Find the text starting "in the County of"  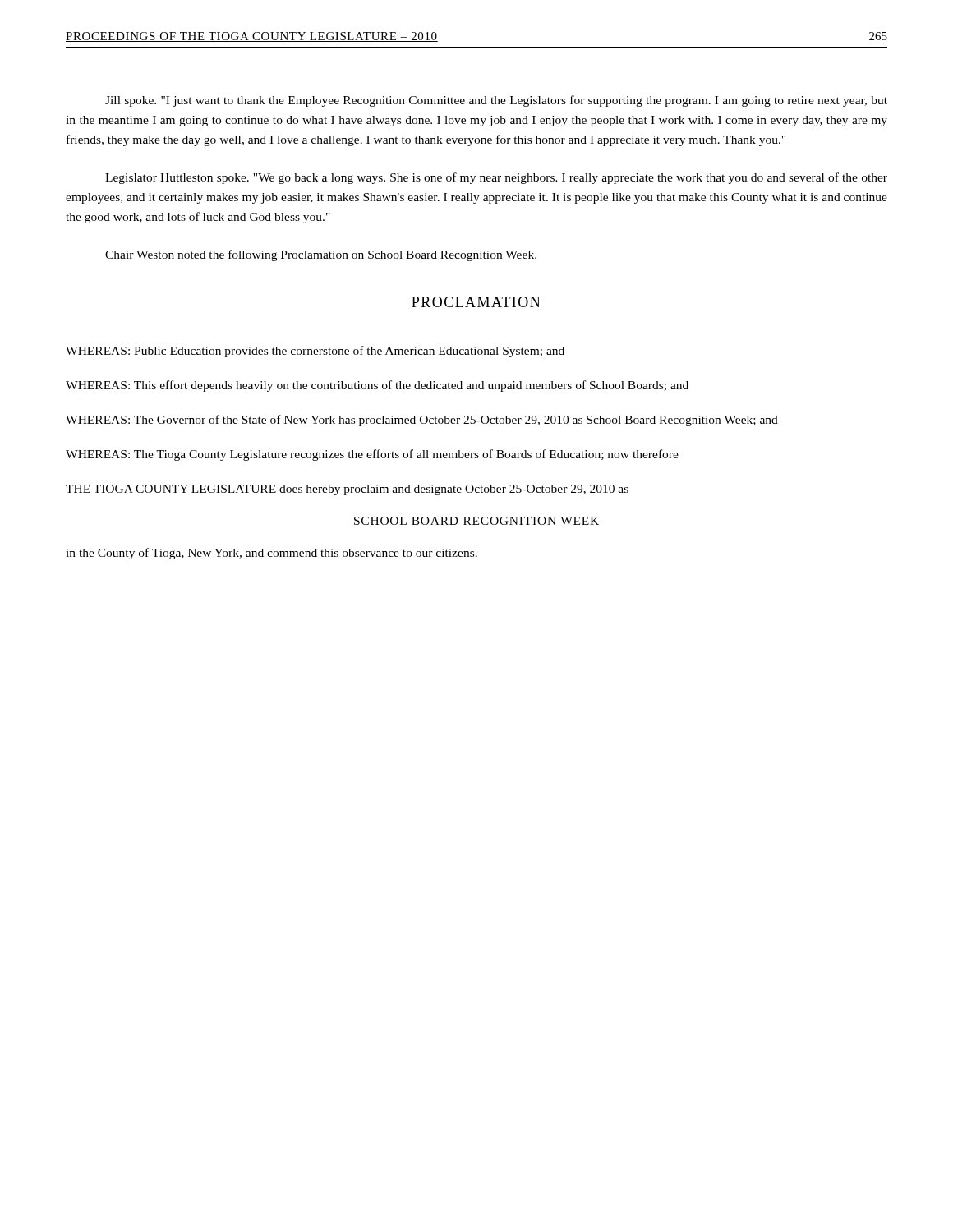pos(272,552)
